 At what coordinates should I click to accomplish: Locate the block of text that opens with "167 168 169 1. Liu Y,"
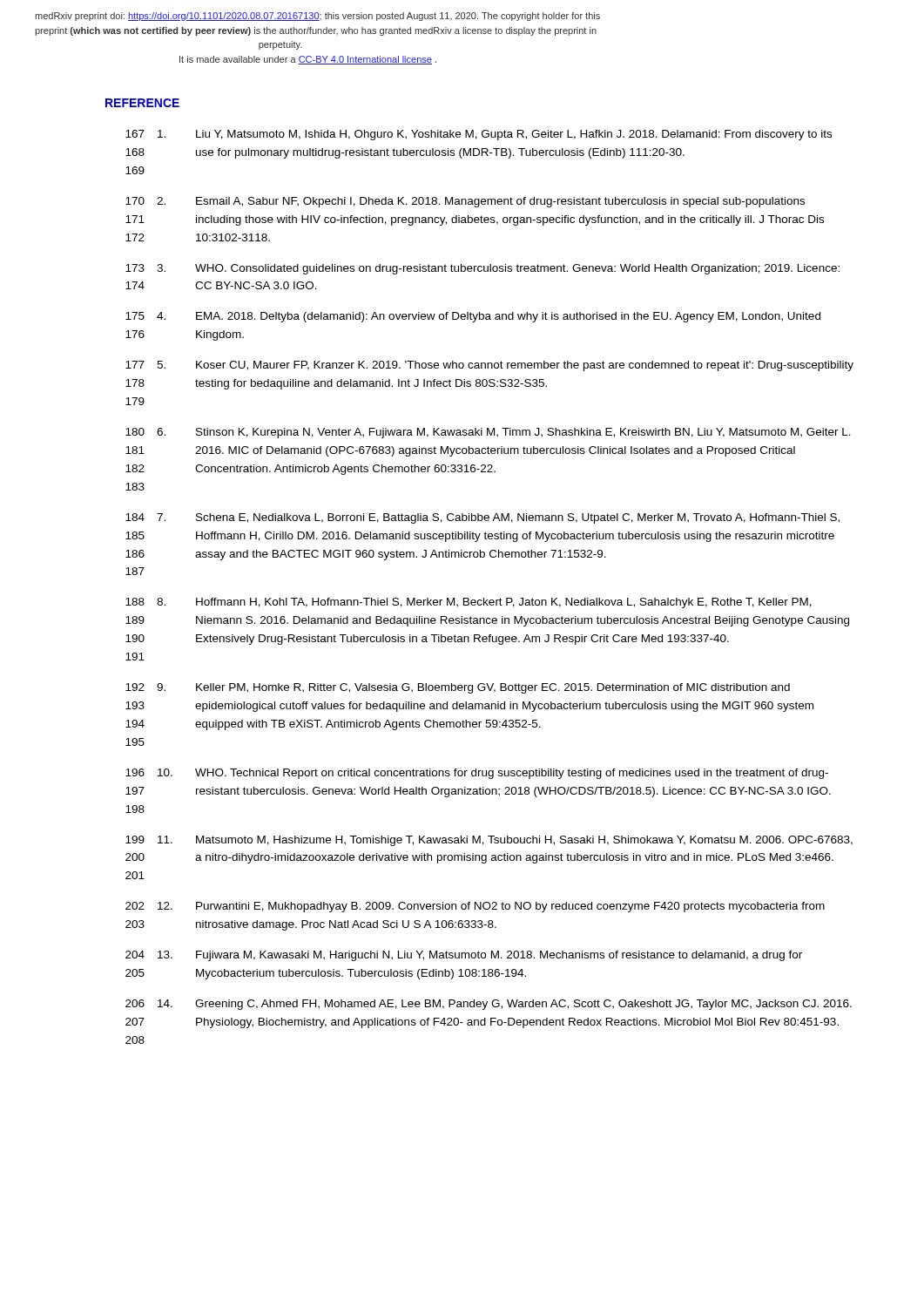pyautogui.click(x=479, y=153)
